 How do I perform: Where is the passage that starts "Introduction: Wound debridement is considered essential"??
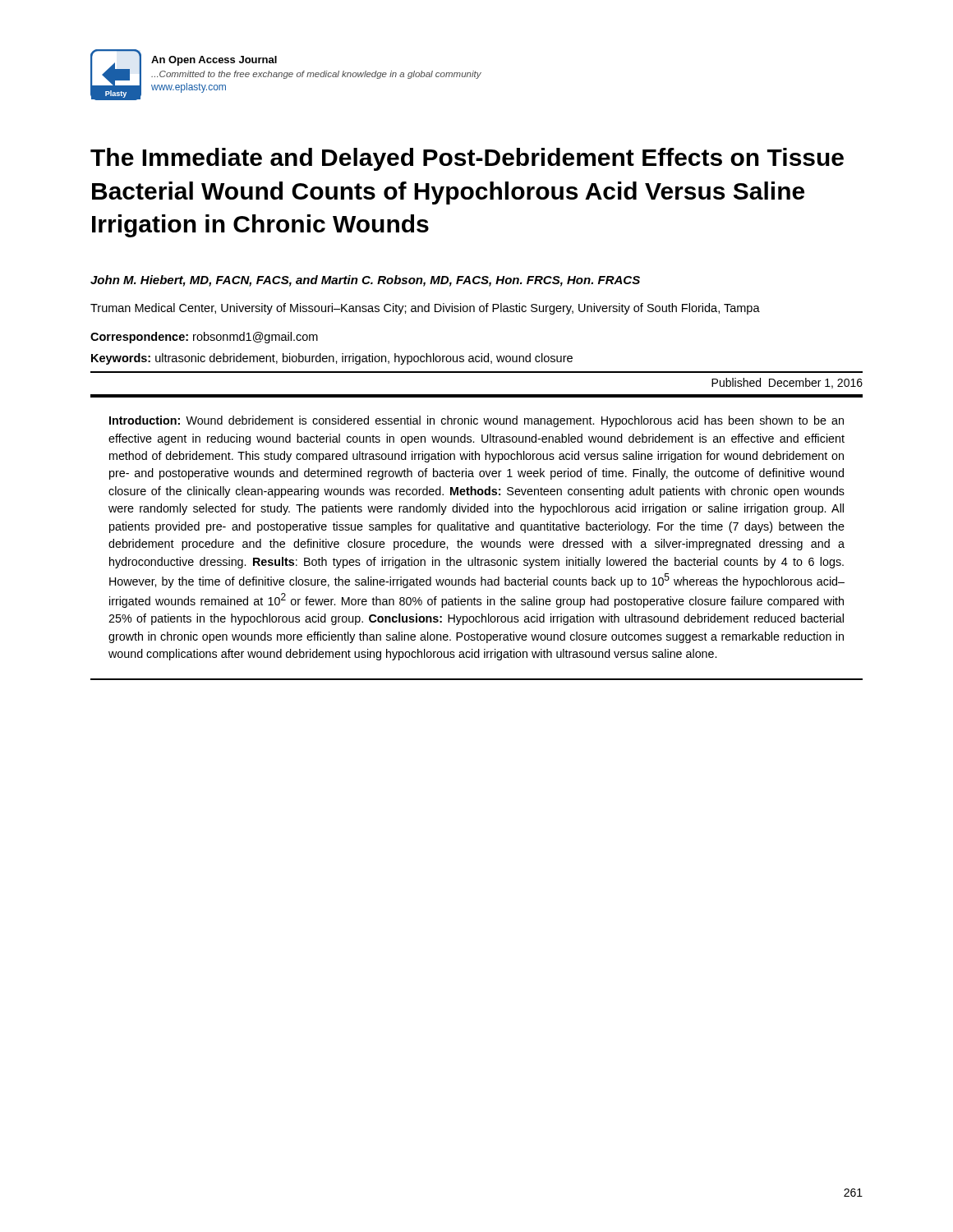476,538
